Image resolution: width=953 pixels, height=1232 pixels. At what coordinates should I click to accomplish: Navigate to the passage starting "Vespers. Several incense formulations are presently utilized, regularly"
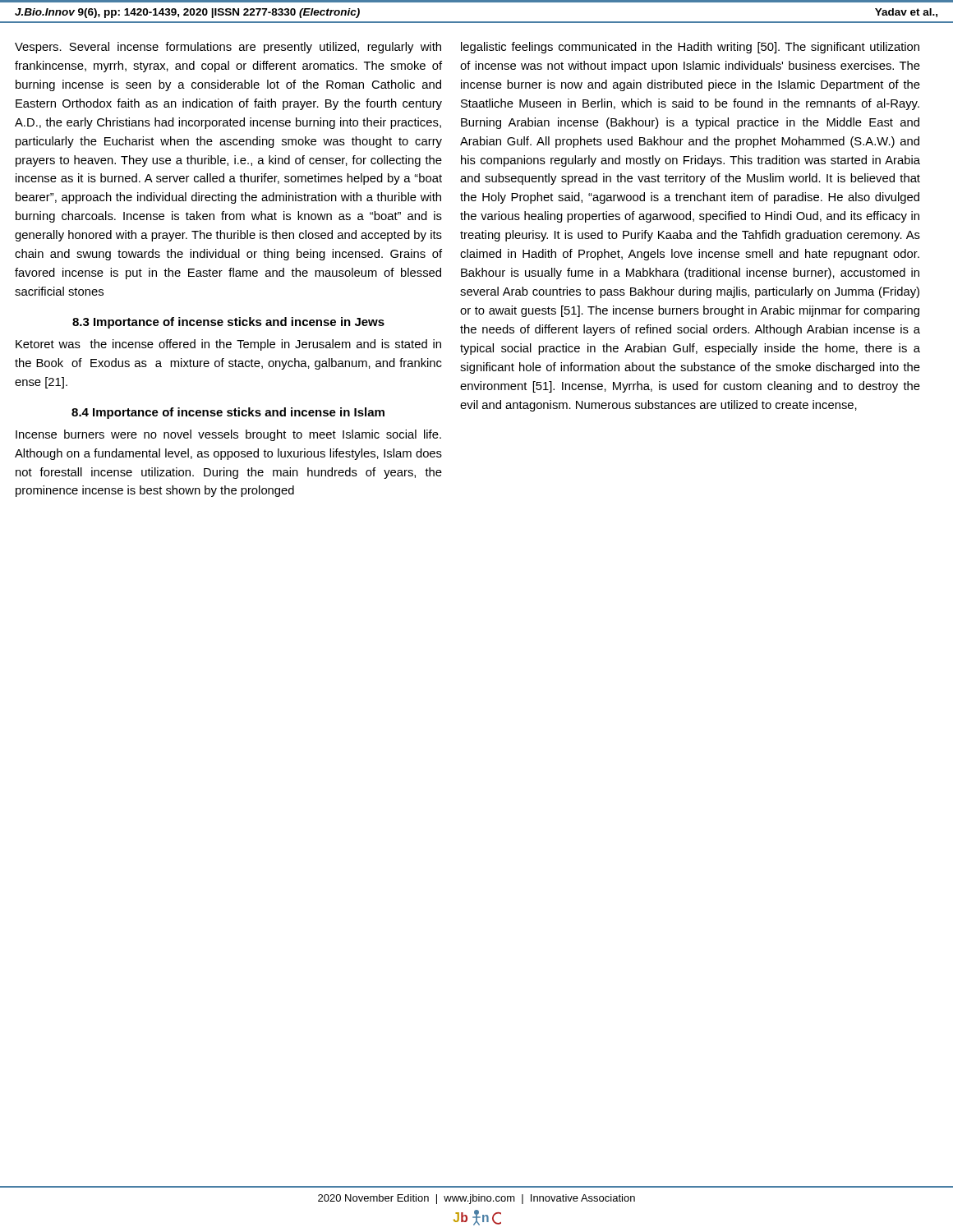point(228,169)
